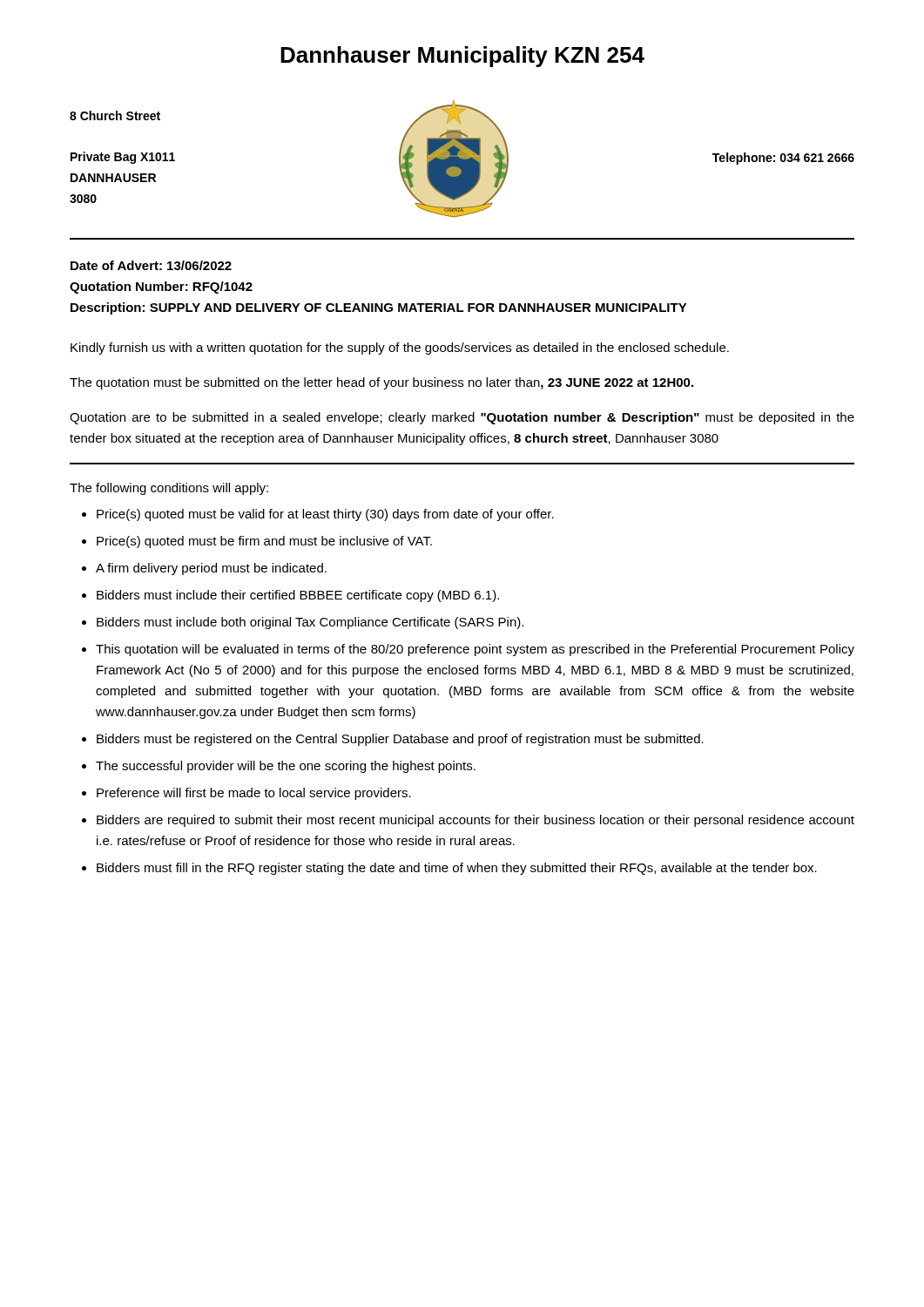Image resolution: width=924 pixels, height=1307 pixels.
Task: Point to the region starting "The following conditions"
Action: 170,488
